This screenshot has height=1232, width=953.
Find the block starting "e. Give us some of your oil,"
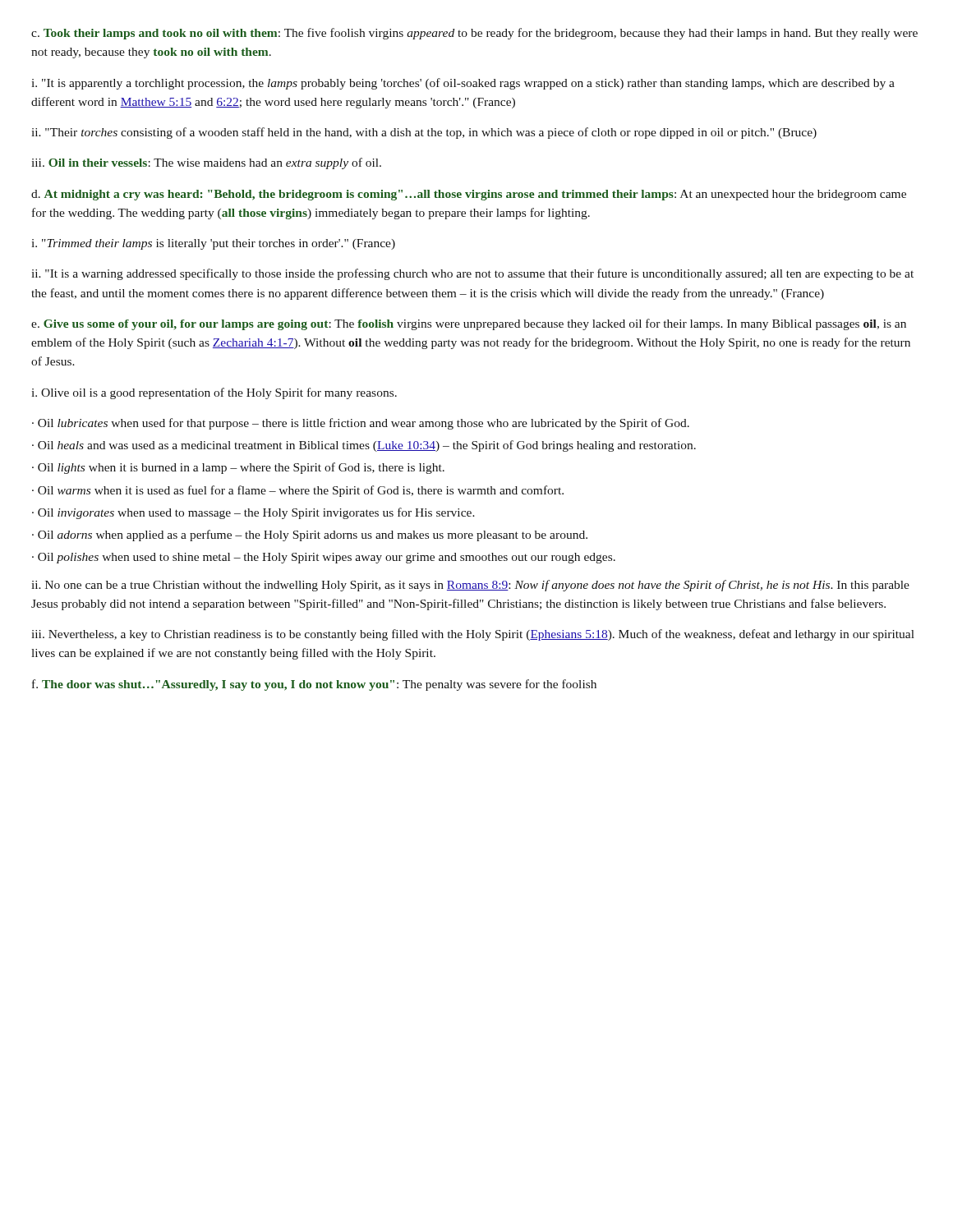[x=471, y=342]
